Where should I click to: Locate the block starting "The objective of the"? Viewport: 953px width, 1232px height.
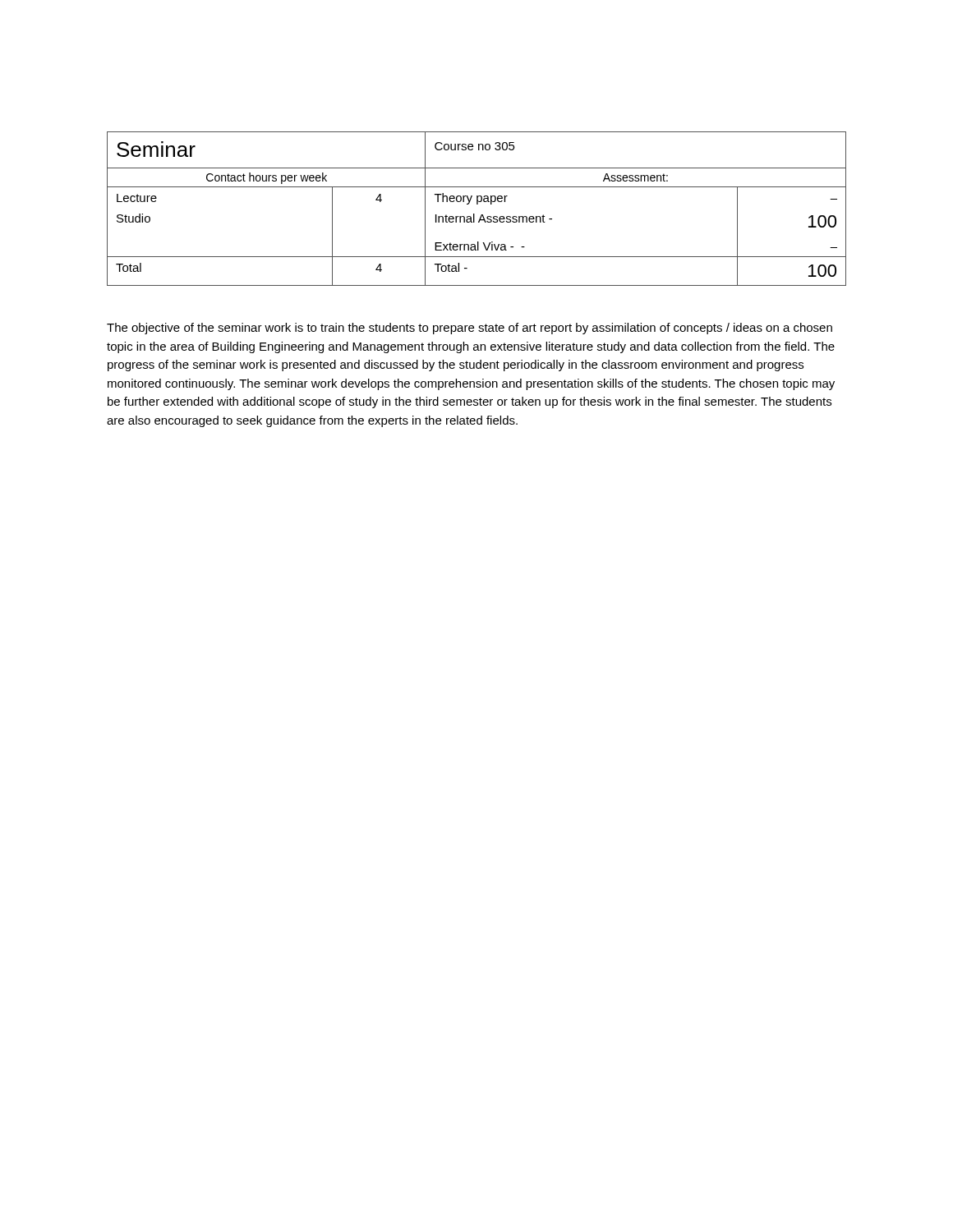click(471, 373)
